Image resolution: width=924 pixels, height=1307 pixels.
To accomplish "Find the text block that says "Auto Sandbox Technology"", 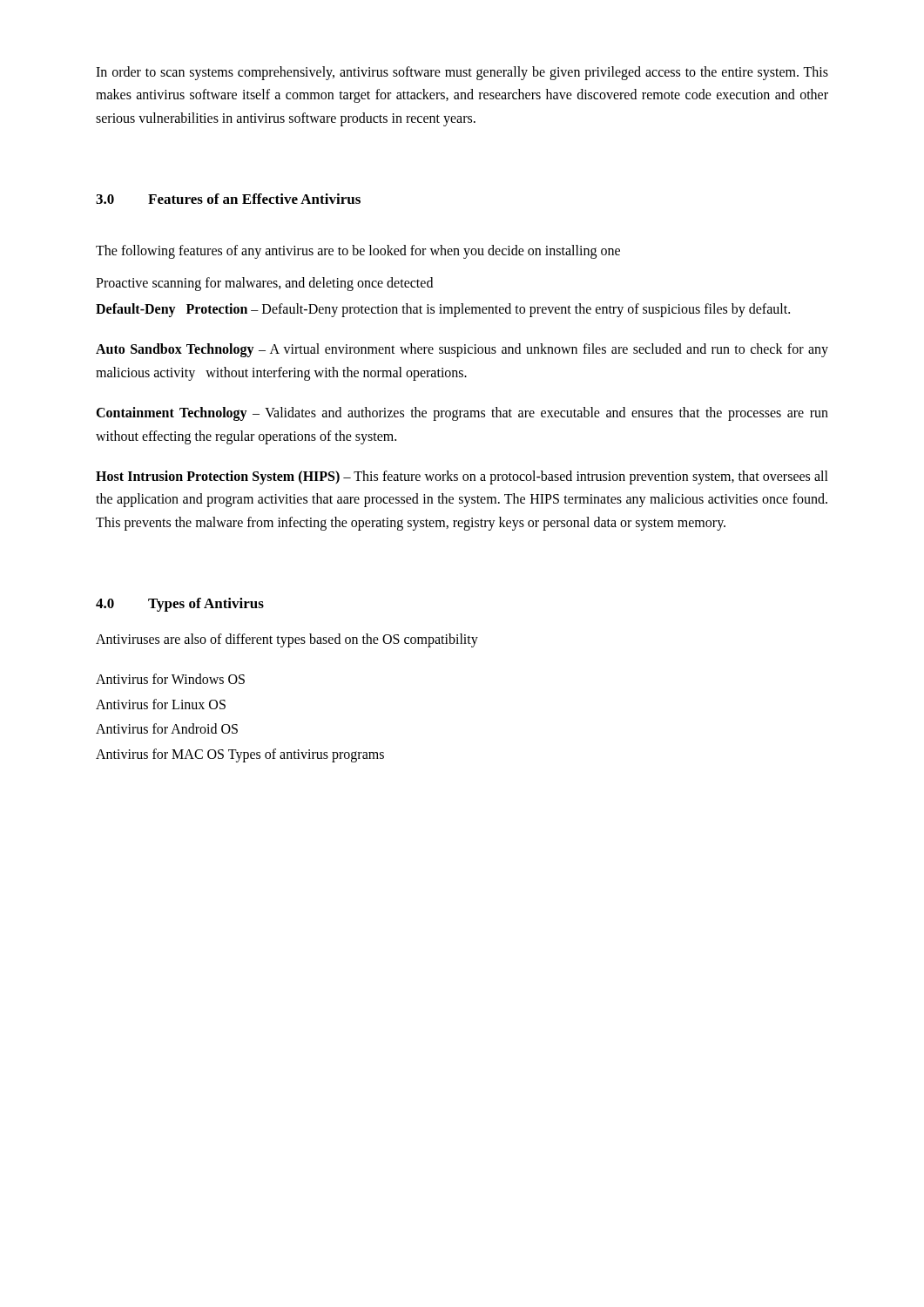I will click(x=462, y=361).
